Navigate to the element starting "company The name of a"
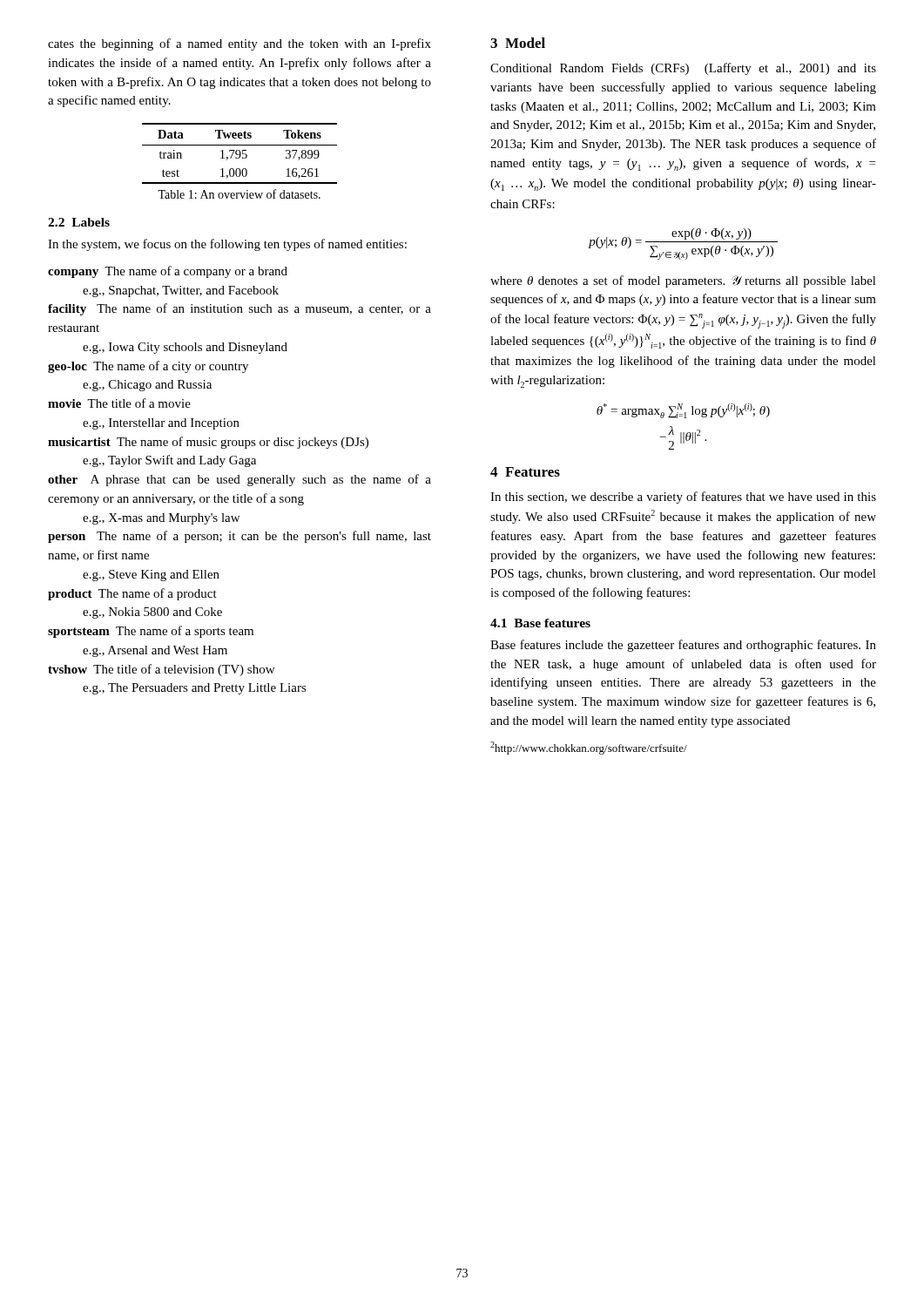This screenshot has height=1307, width=924. pyautogui.click(x=239, y=281)
